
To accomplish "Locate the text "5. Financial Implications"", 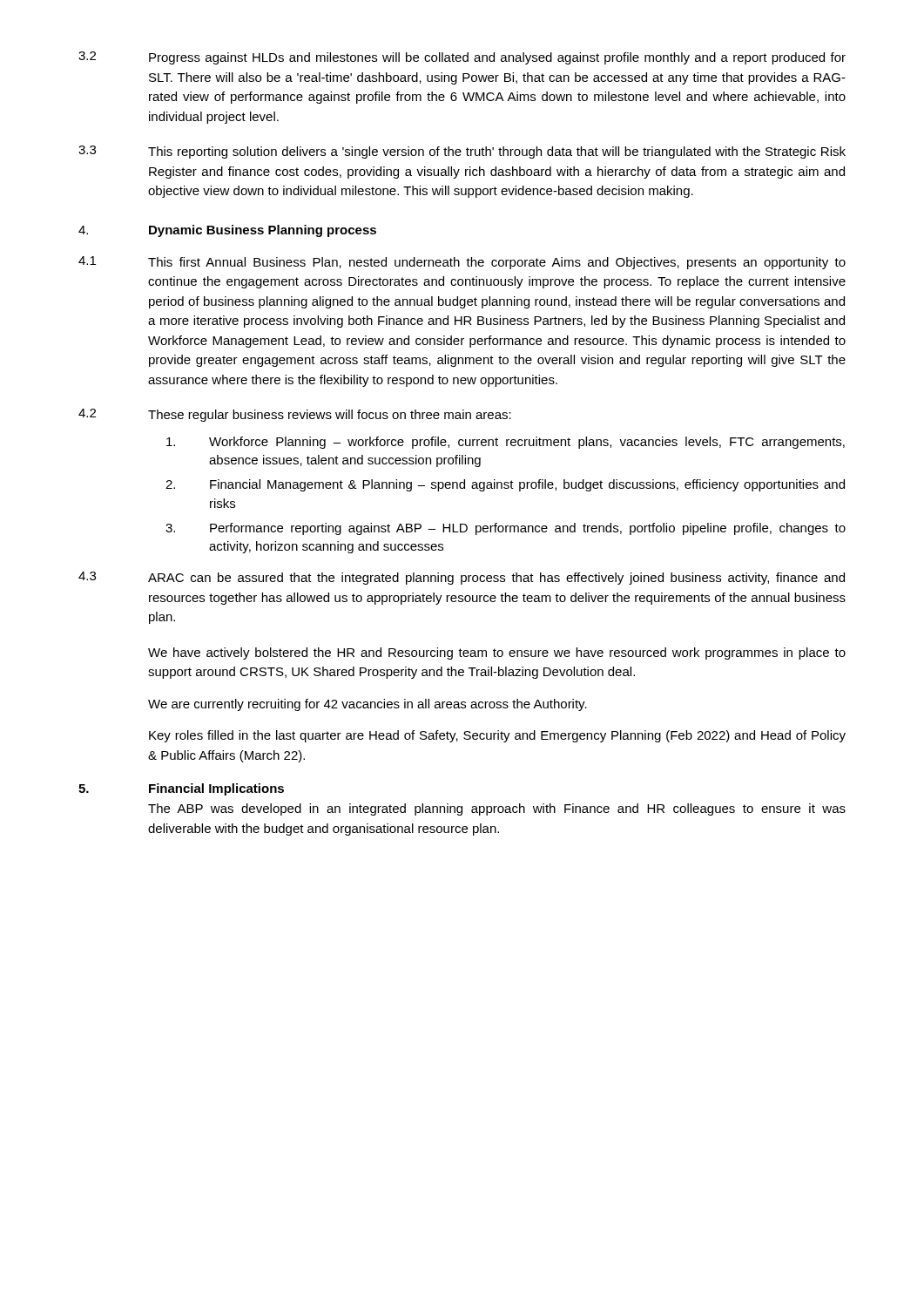I will click(x=181, y=789).
